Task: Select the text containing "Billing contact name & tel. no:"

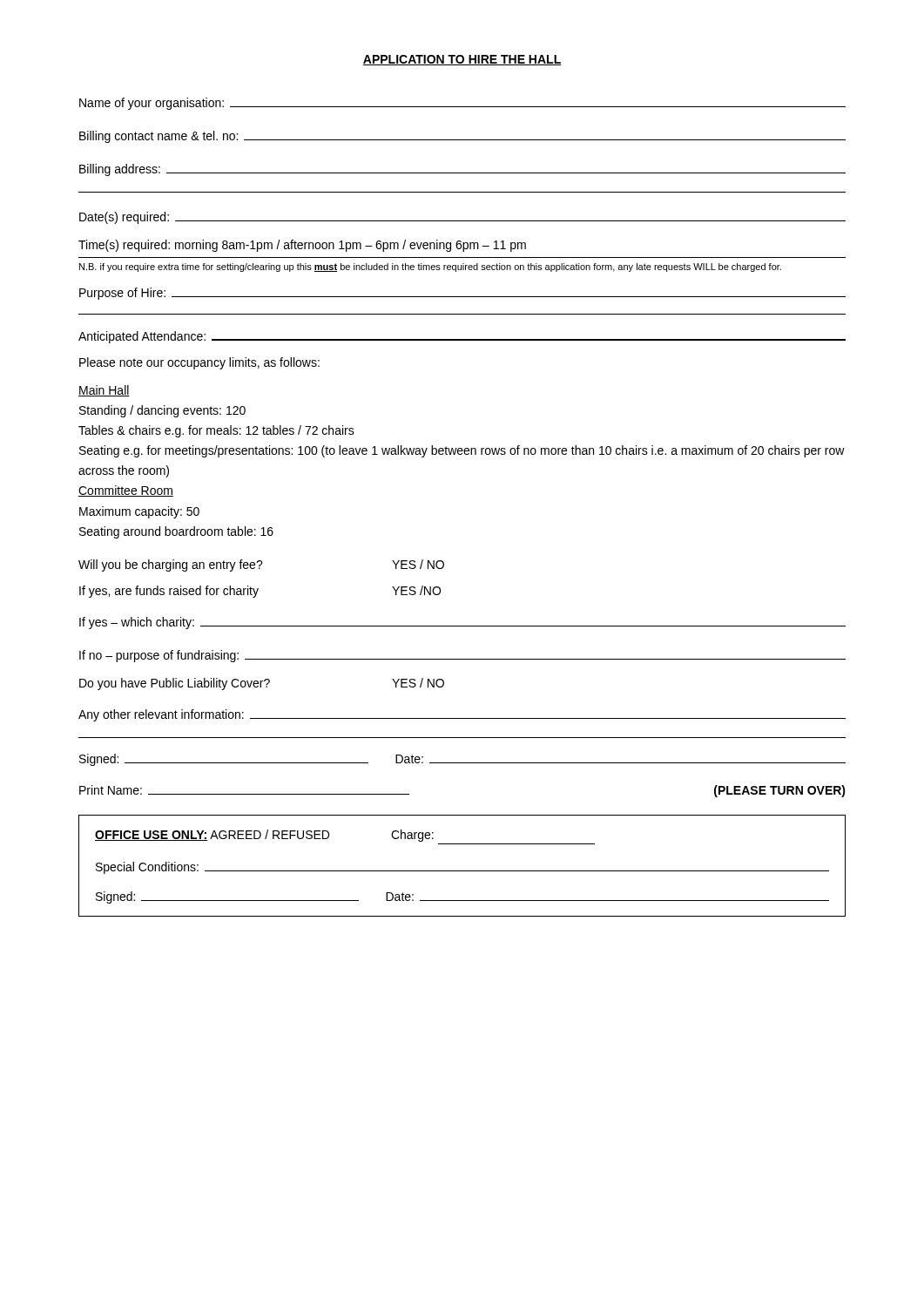Action: point(462,133)
